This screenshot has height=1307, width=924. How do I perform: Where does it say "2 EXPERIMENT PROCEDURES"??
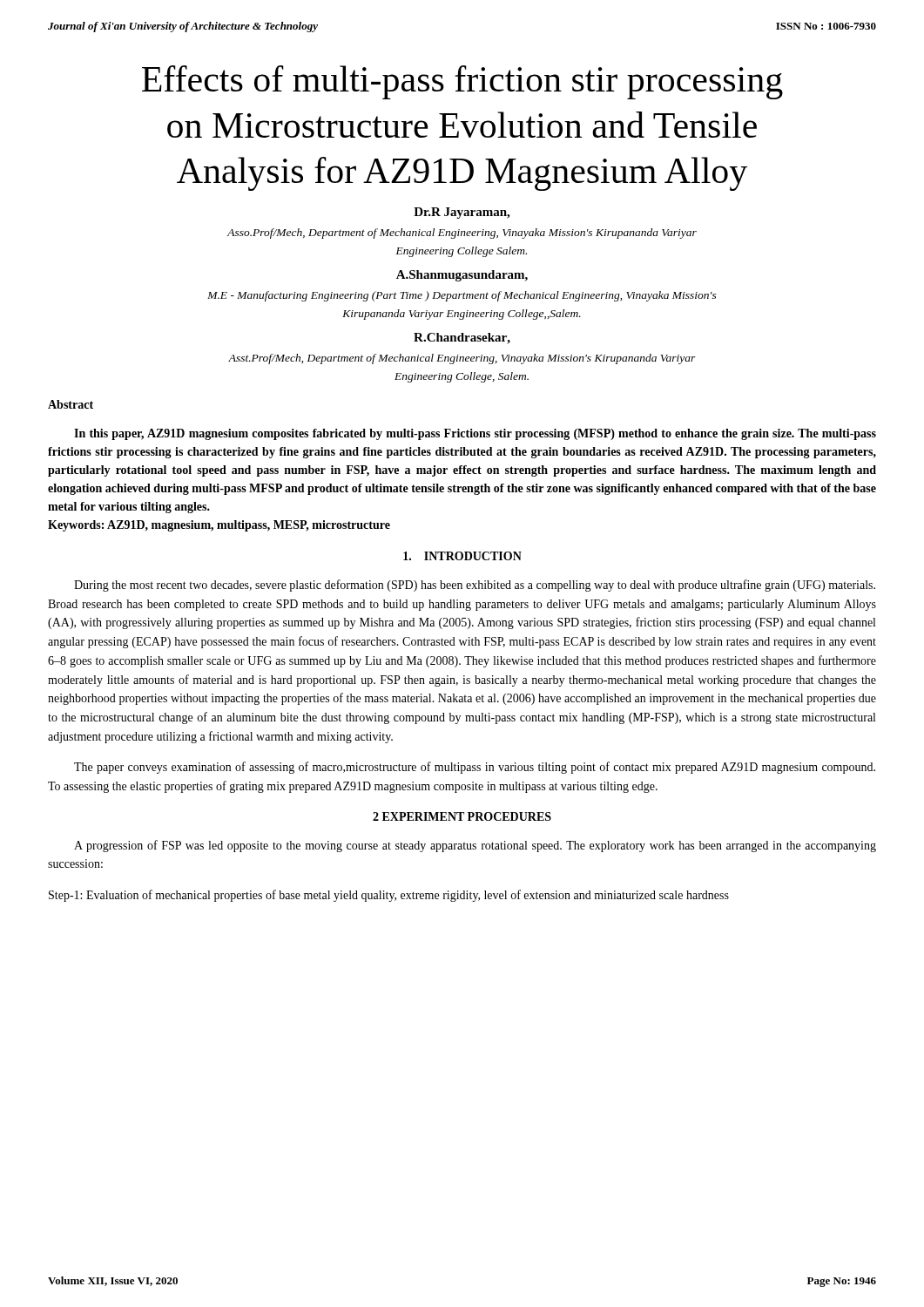[462, 817]
